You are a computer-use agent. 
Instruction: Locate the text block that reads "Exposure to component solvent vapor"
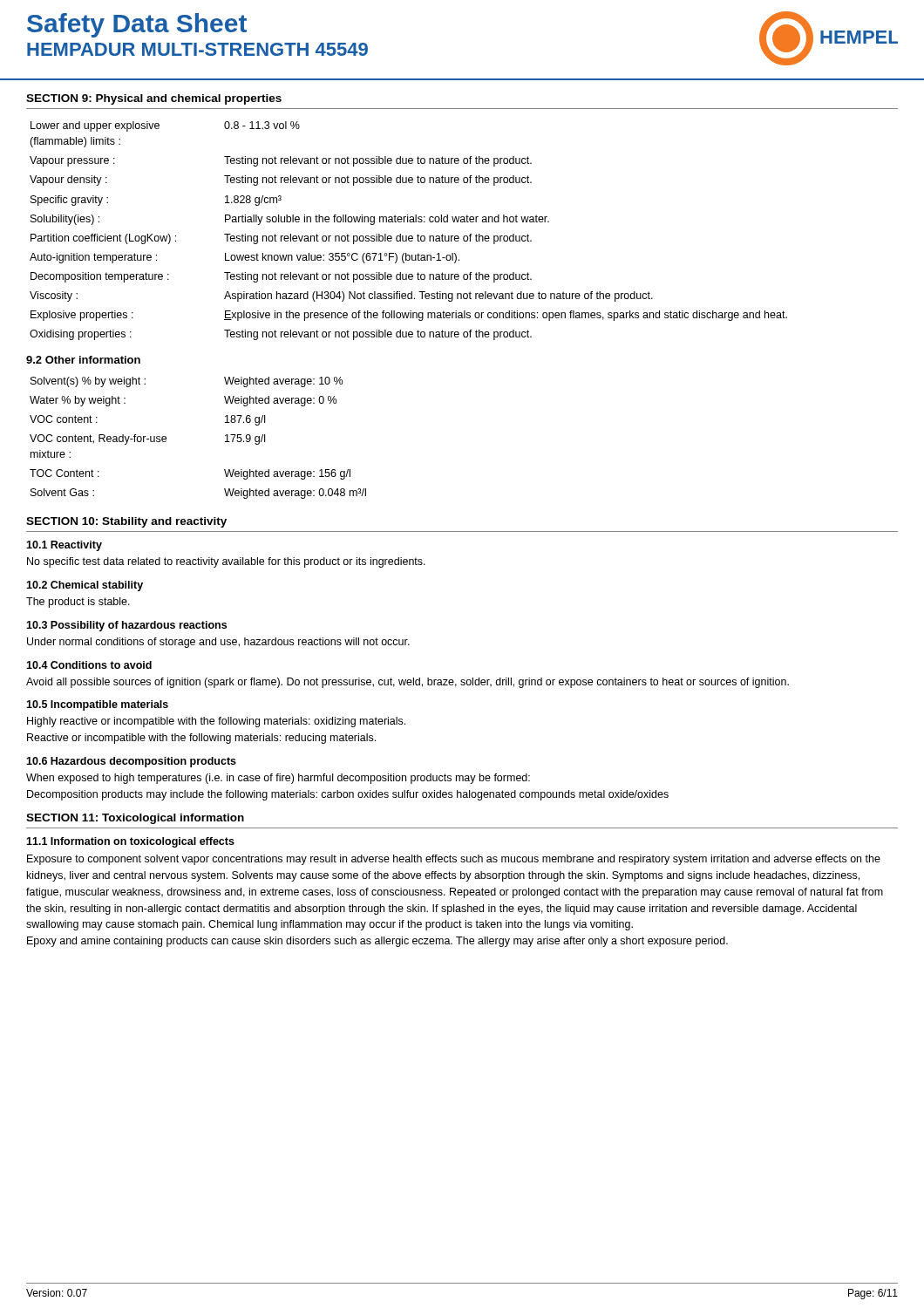click(x=455, y=900)
